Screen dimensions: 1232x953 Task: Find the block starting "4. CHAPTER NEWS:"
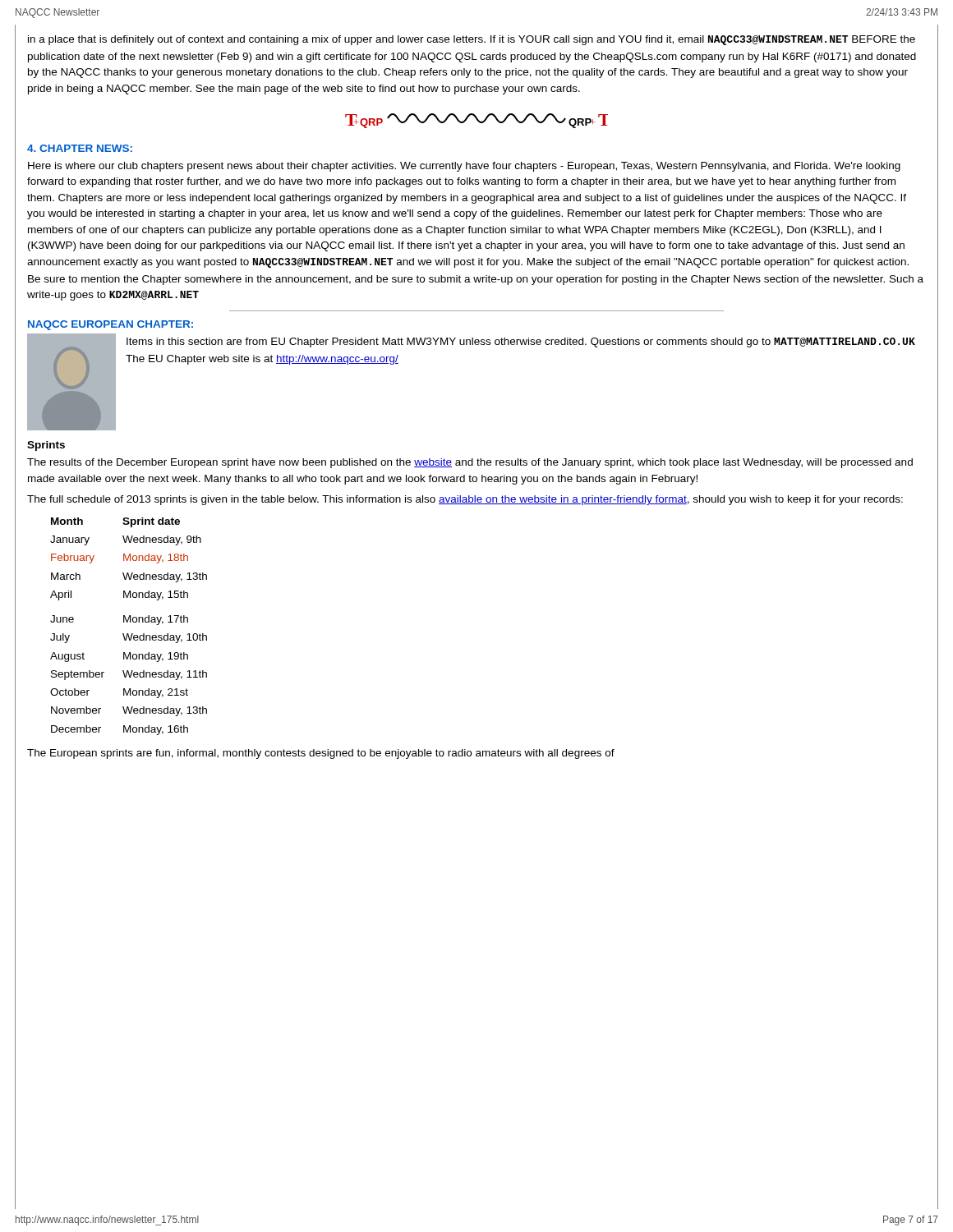80,148
